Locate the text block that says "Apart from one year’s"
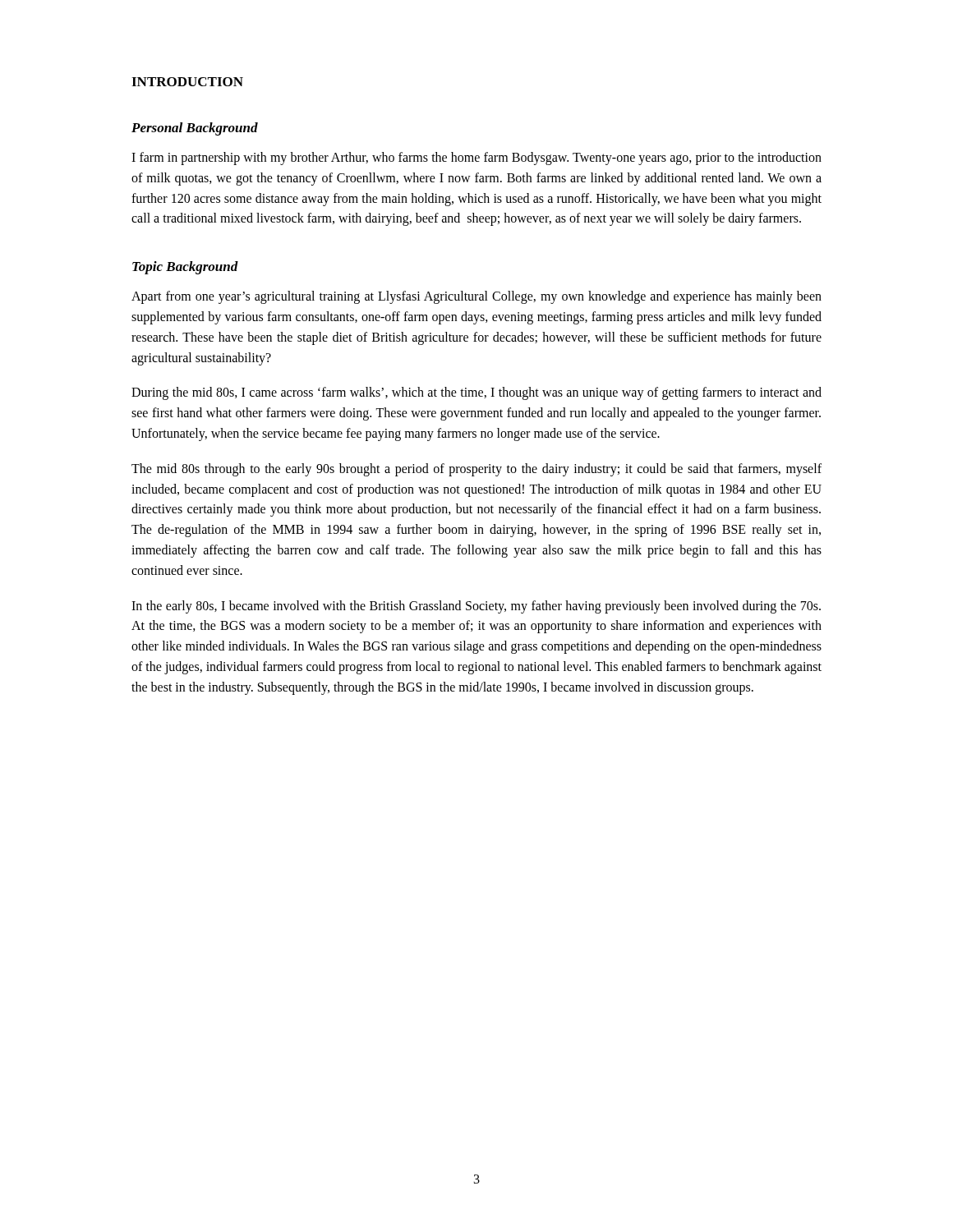This screenshot has height=1232, width=953. (476, 327)
